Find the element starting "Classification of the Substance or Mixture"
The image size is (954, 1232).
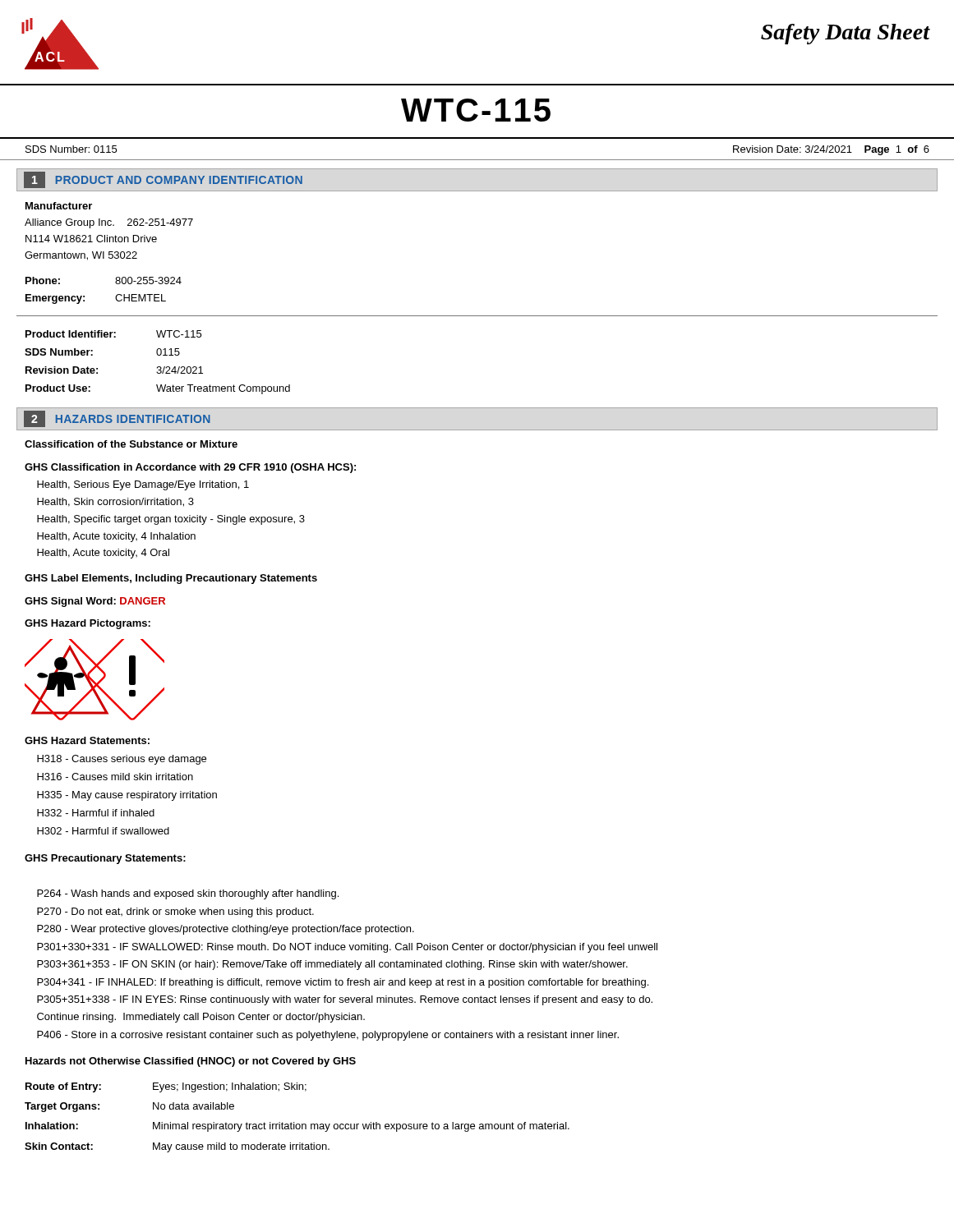pos(131,444)
